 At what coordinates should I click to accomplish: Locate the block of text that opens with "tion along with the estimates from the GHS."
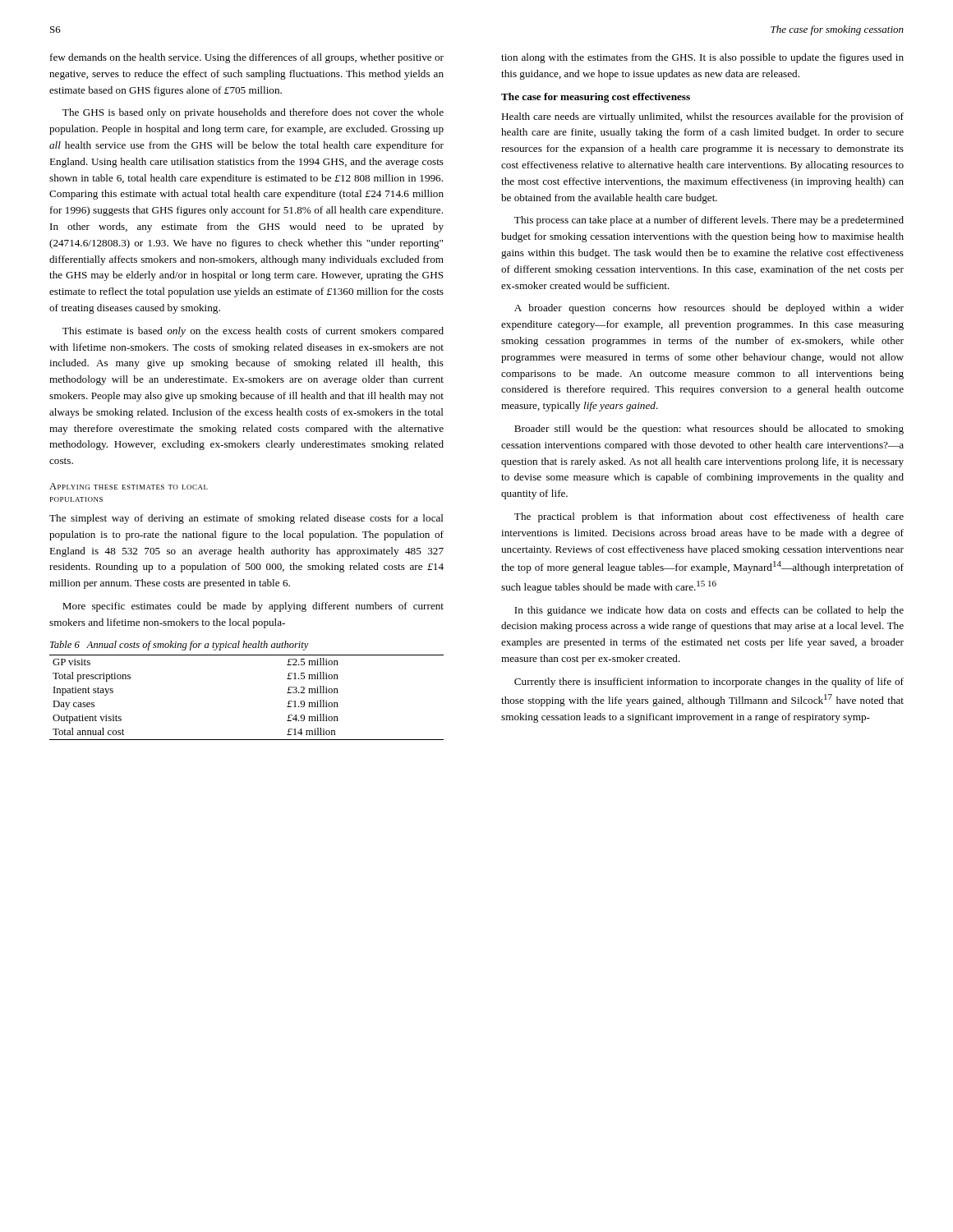pos(702,66)
